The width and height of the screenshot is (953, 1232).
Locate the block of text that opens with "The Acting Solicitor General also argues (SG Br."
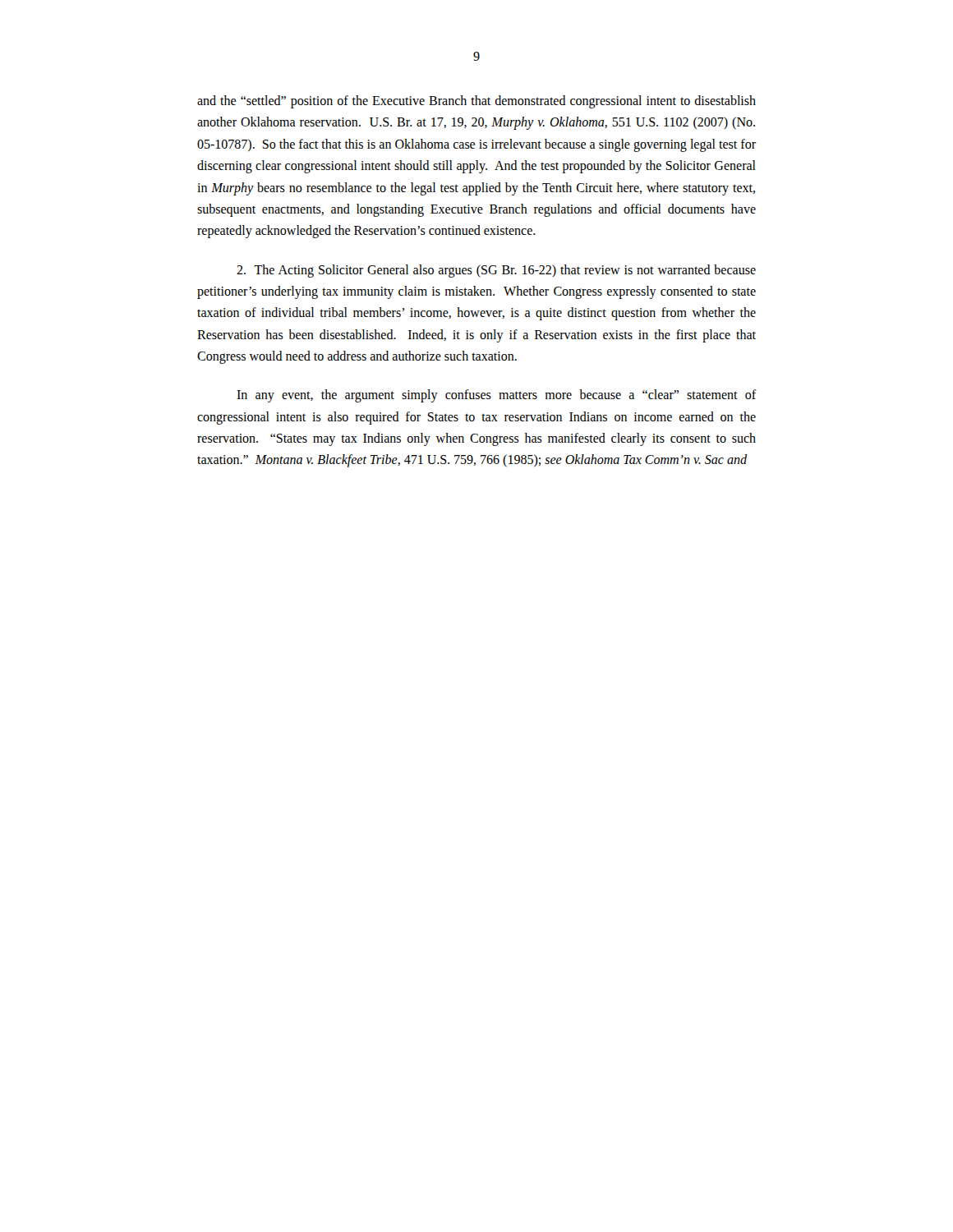coord(476,313)
